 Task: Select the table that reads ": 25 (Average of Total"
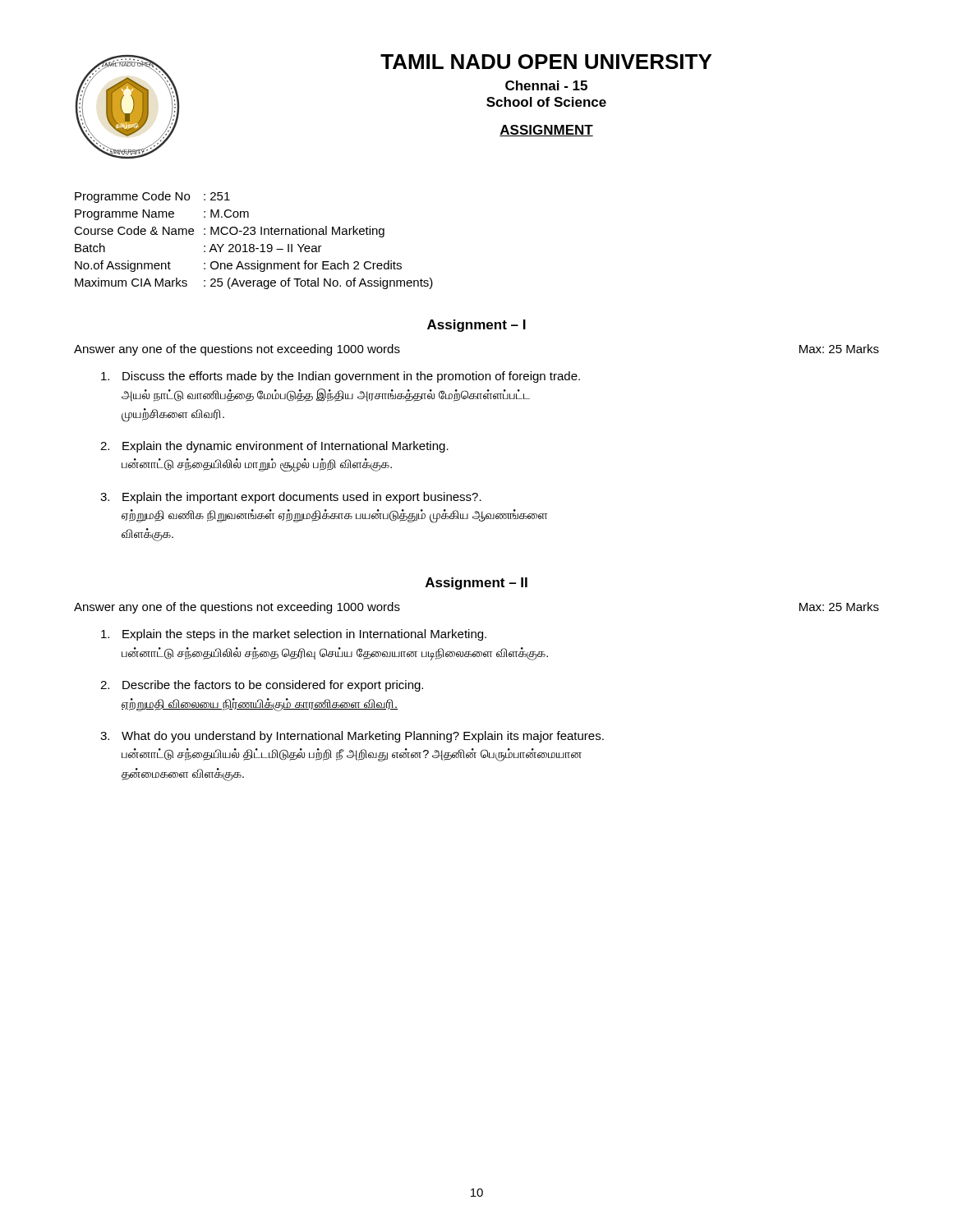(x=476, y=239)
